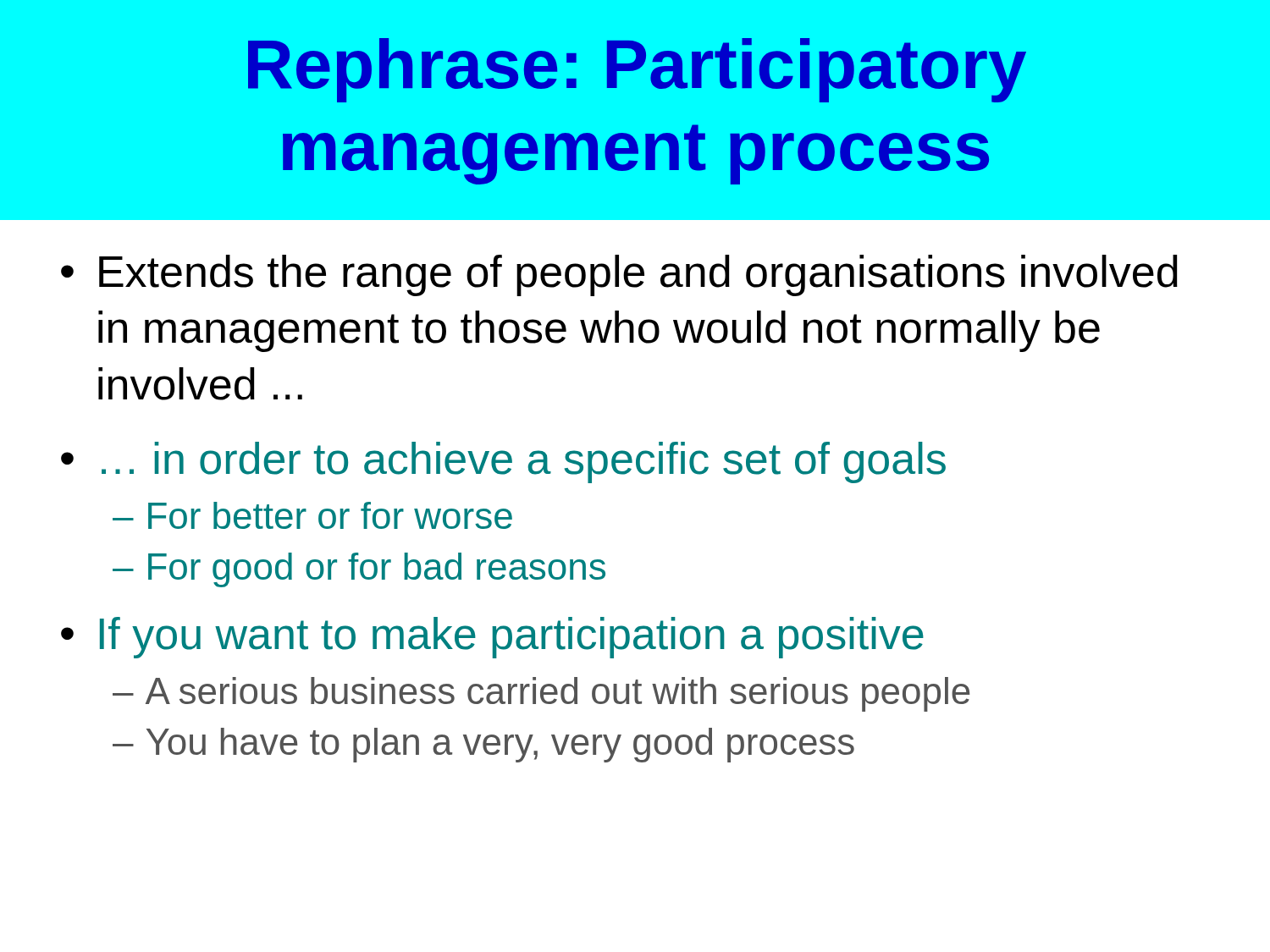Viewport: 1270px width, 952px height.
Task: Find the block on this page that starts "– A serious business carried out"
Action: pos(542,691)
